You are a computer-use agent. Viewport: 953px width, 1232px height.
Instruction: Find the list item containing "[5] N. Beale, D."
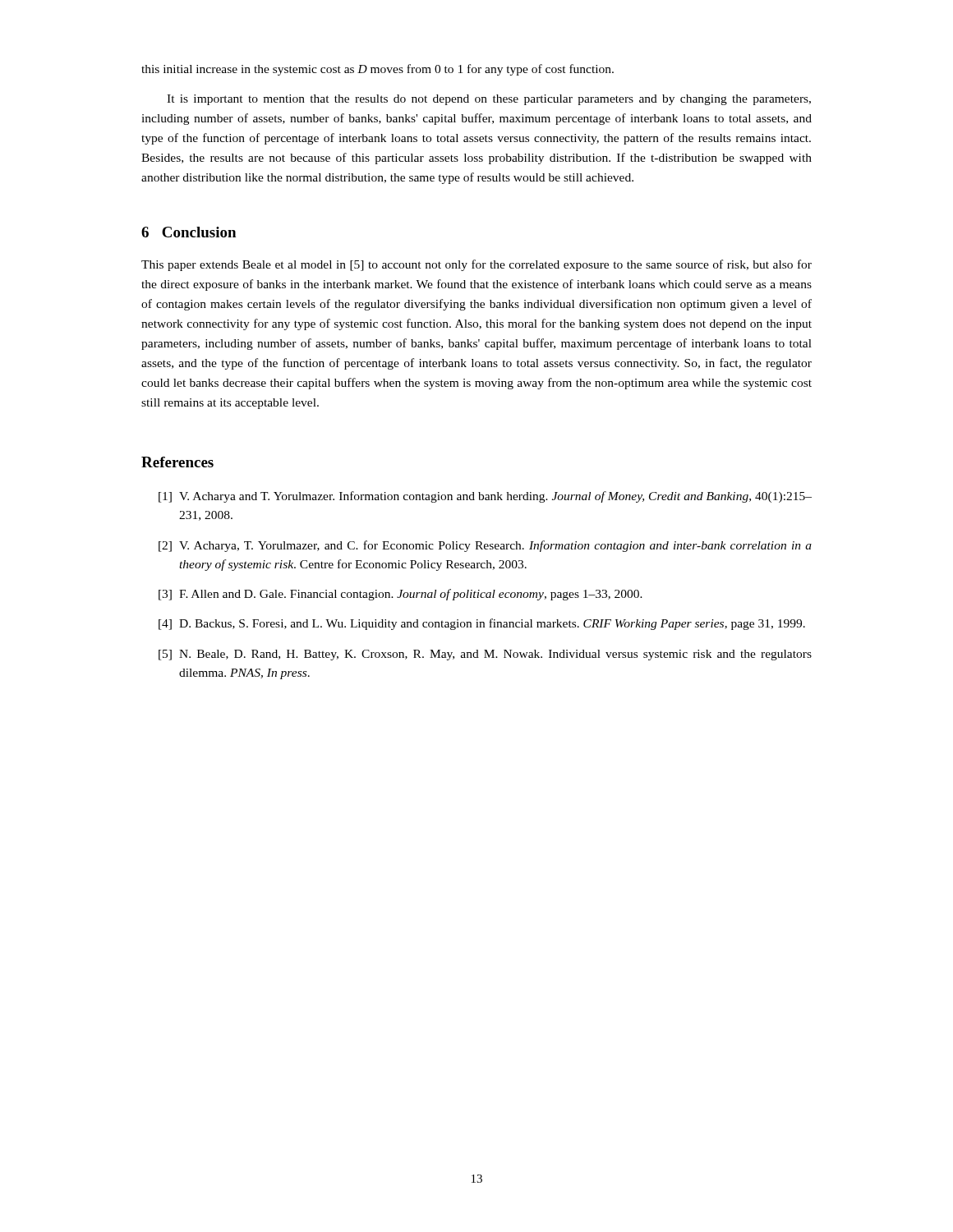tap(476, 663)
